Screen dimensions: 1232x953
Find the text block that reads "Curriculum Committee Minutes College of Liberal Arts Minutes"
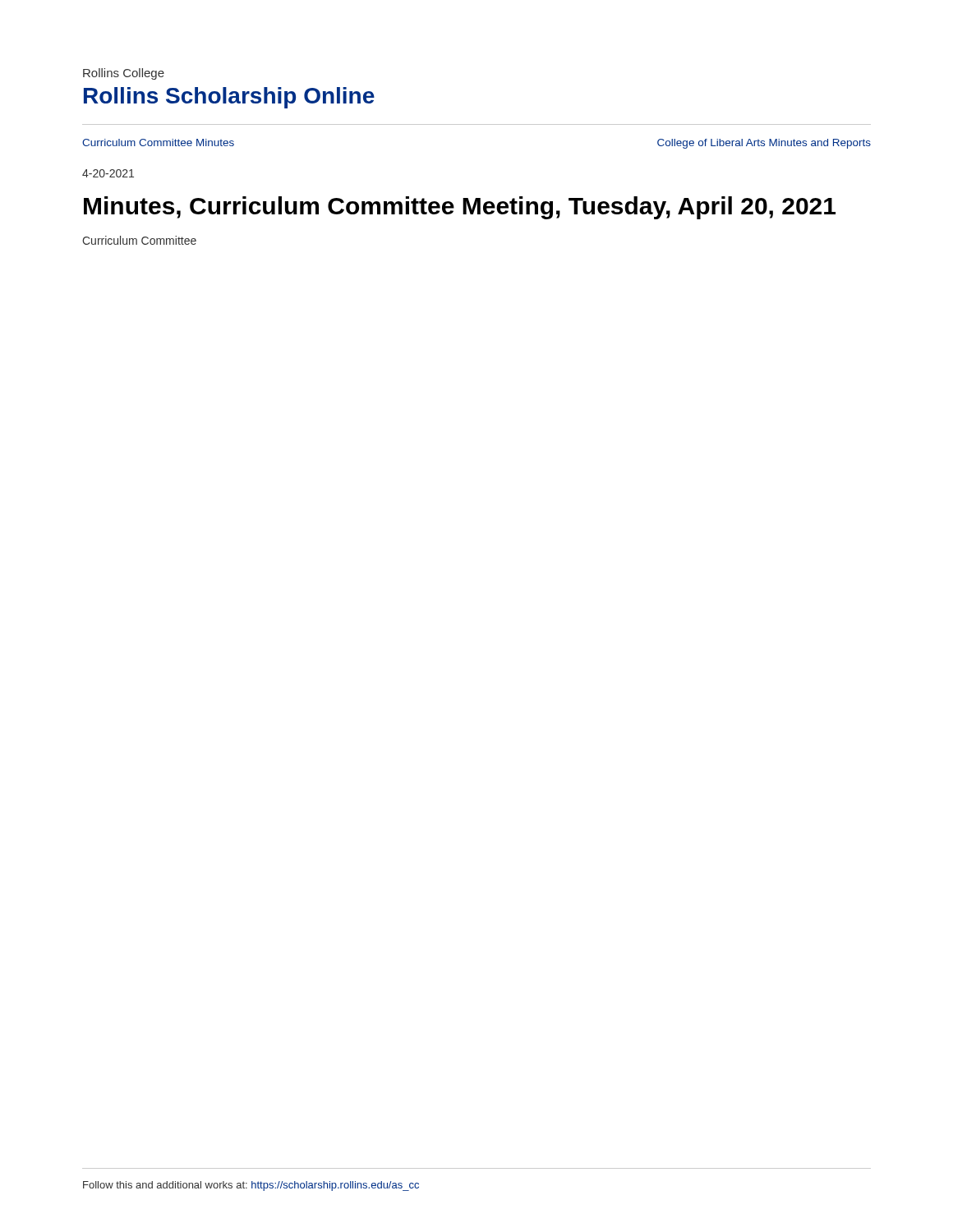click(x=157, y=143)
